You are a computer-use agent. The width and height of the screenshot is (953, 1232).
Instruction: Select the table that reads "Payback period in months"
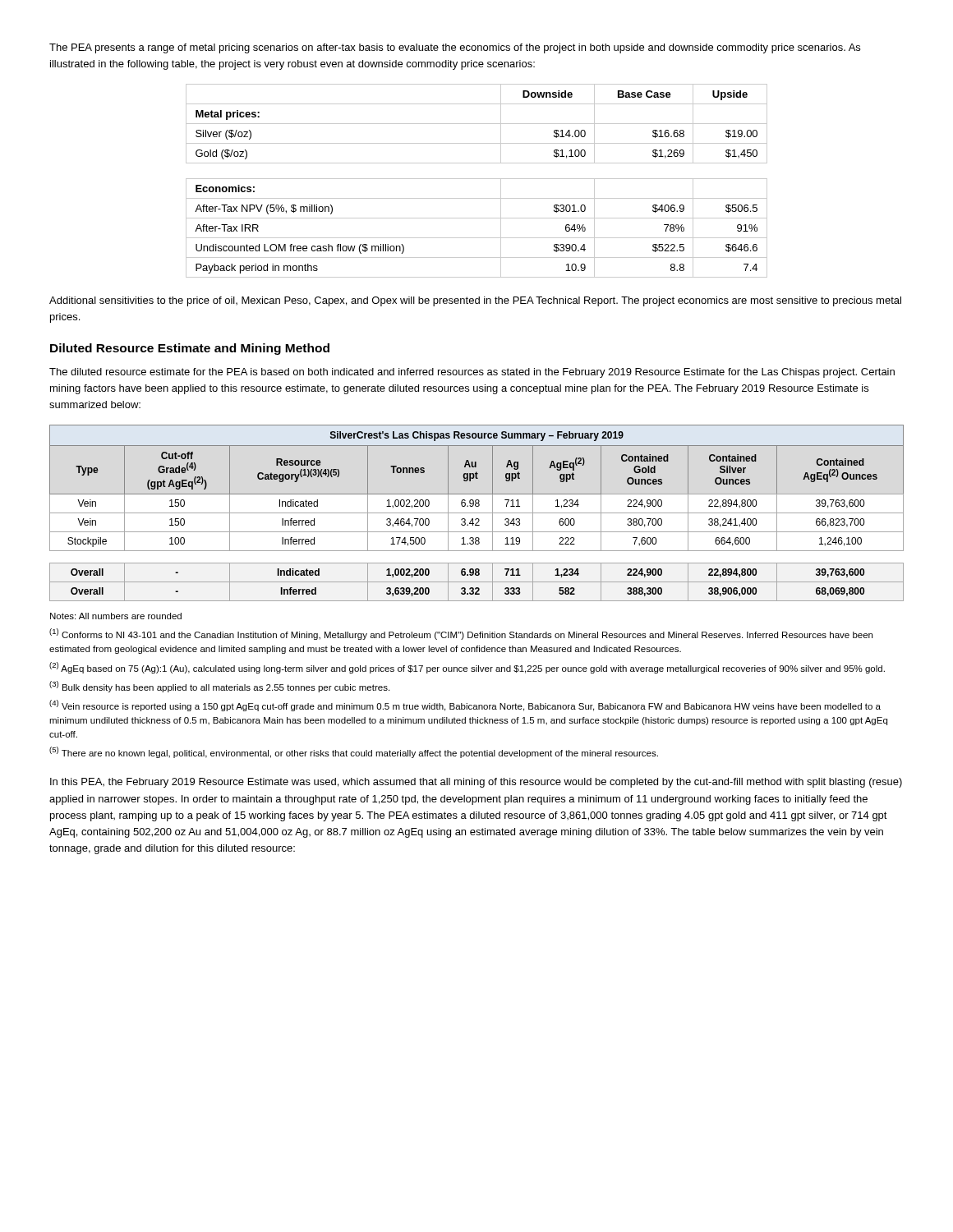coord(476,181)
